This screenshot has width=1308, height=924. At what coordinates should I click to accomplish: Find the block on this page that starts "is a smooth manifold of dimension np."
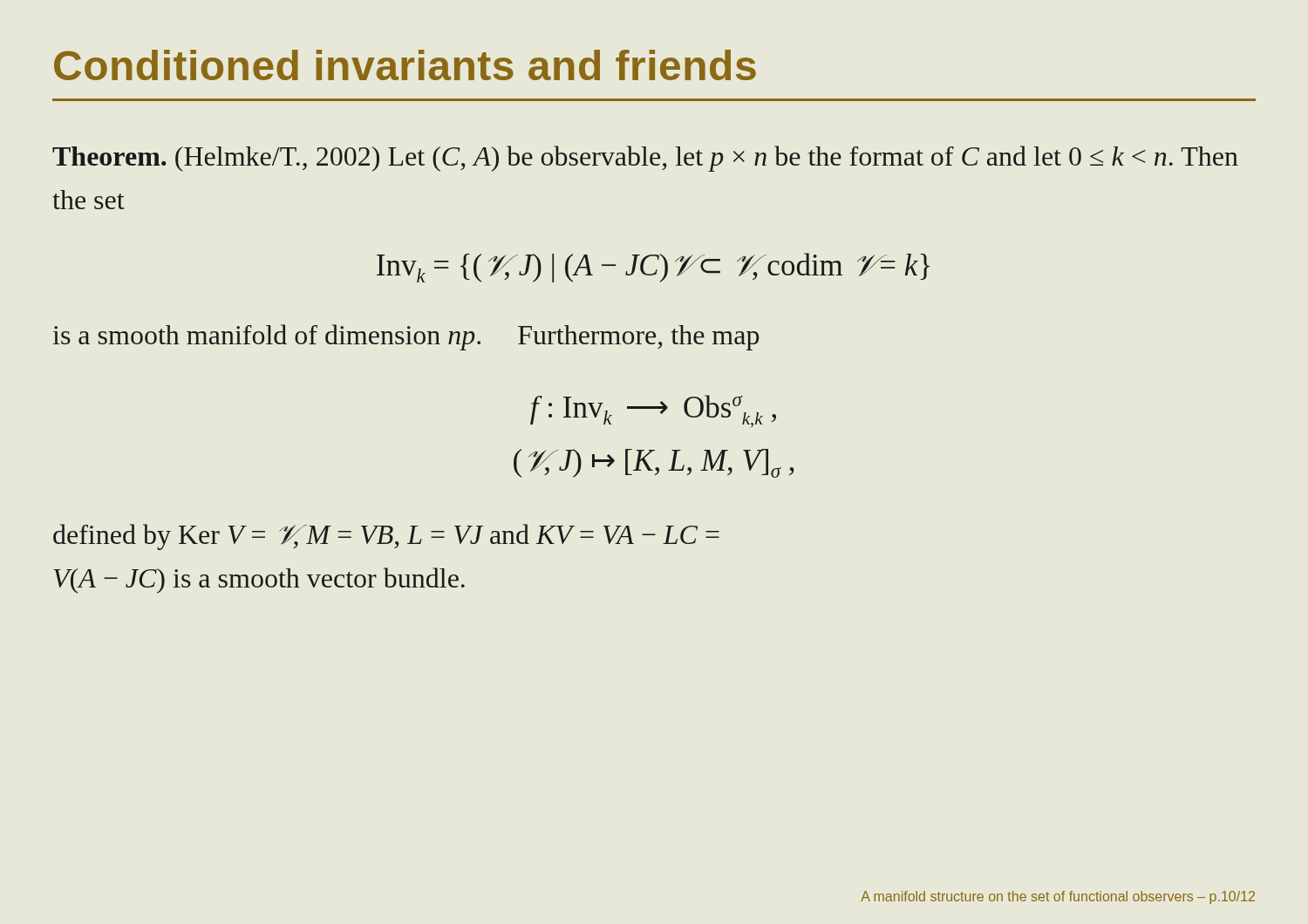pyautogui.click(x=406, y=335)
